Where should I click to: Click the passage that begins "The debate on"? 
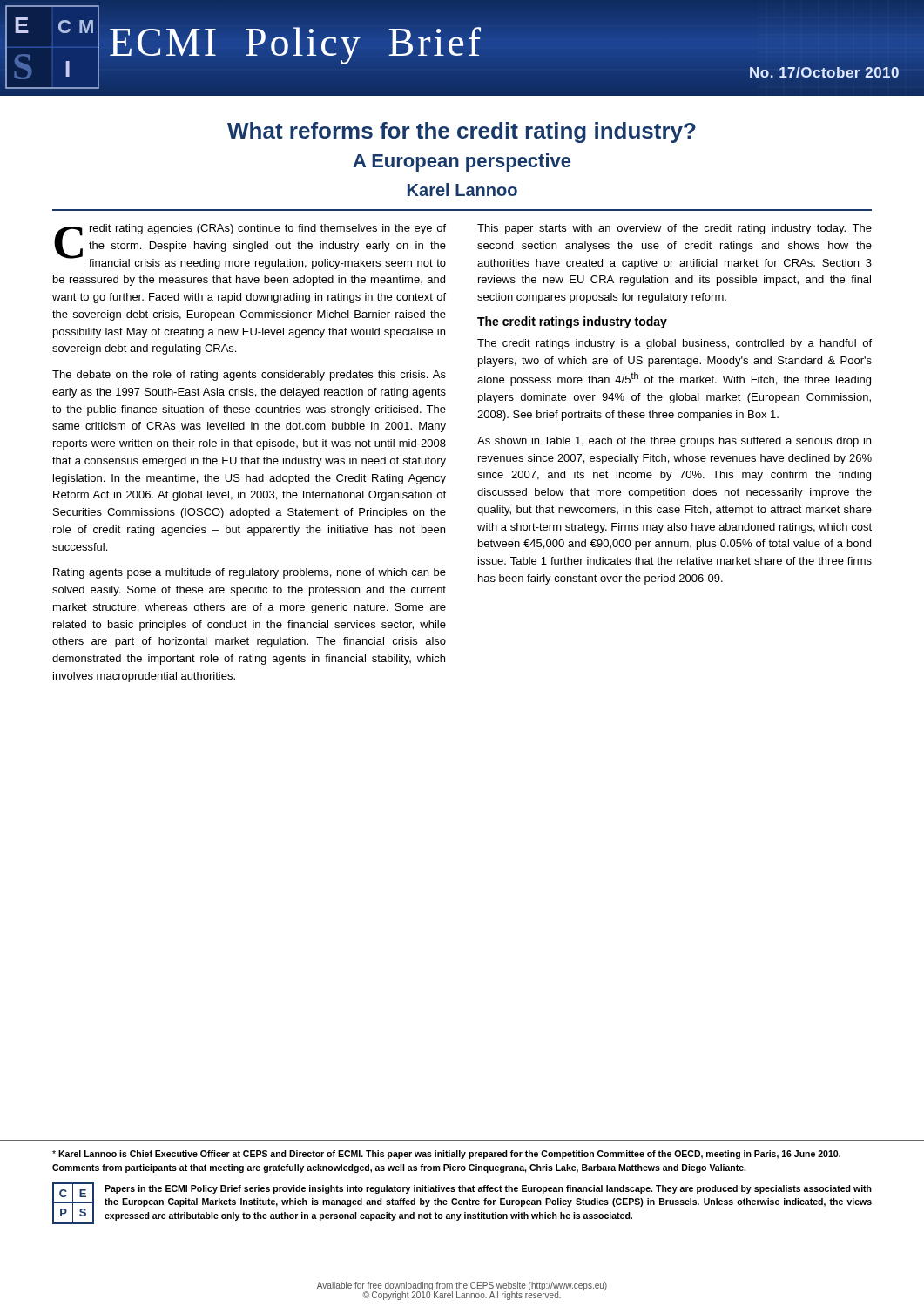[249, 460]
